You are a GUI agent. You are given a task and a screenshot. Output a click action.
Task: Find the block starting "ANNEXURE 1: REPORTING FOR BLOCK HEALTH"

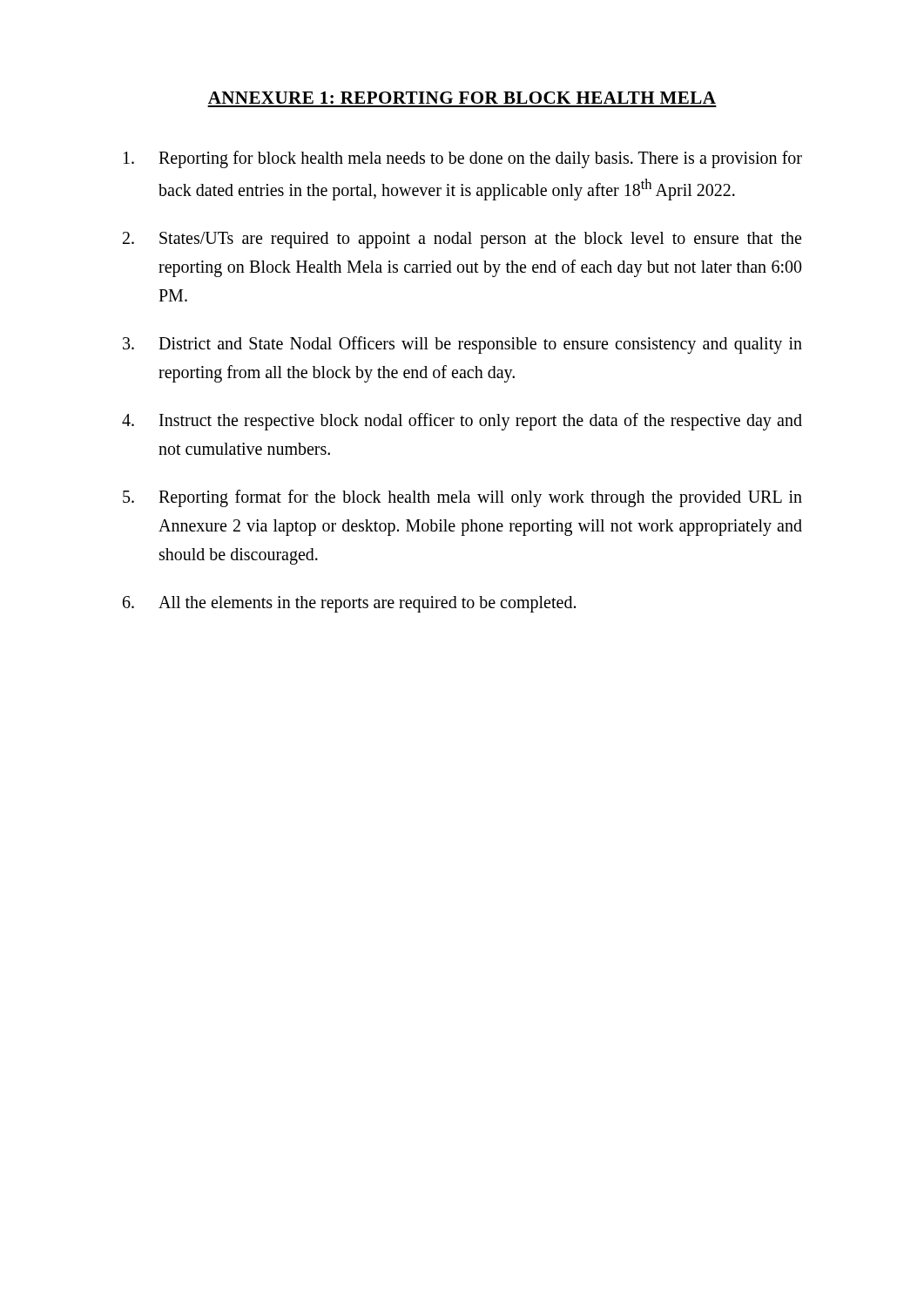462,98
